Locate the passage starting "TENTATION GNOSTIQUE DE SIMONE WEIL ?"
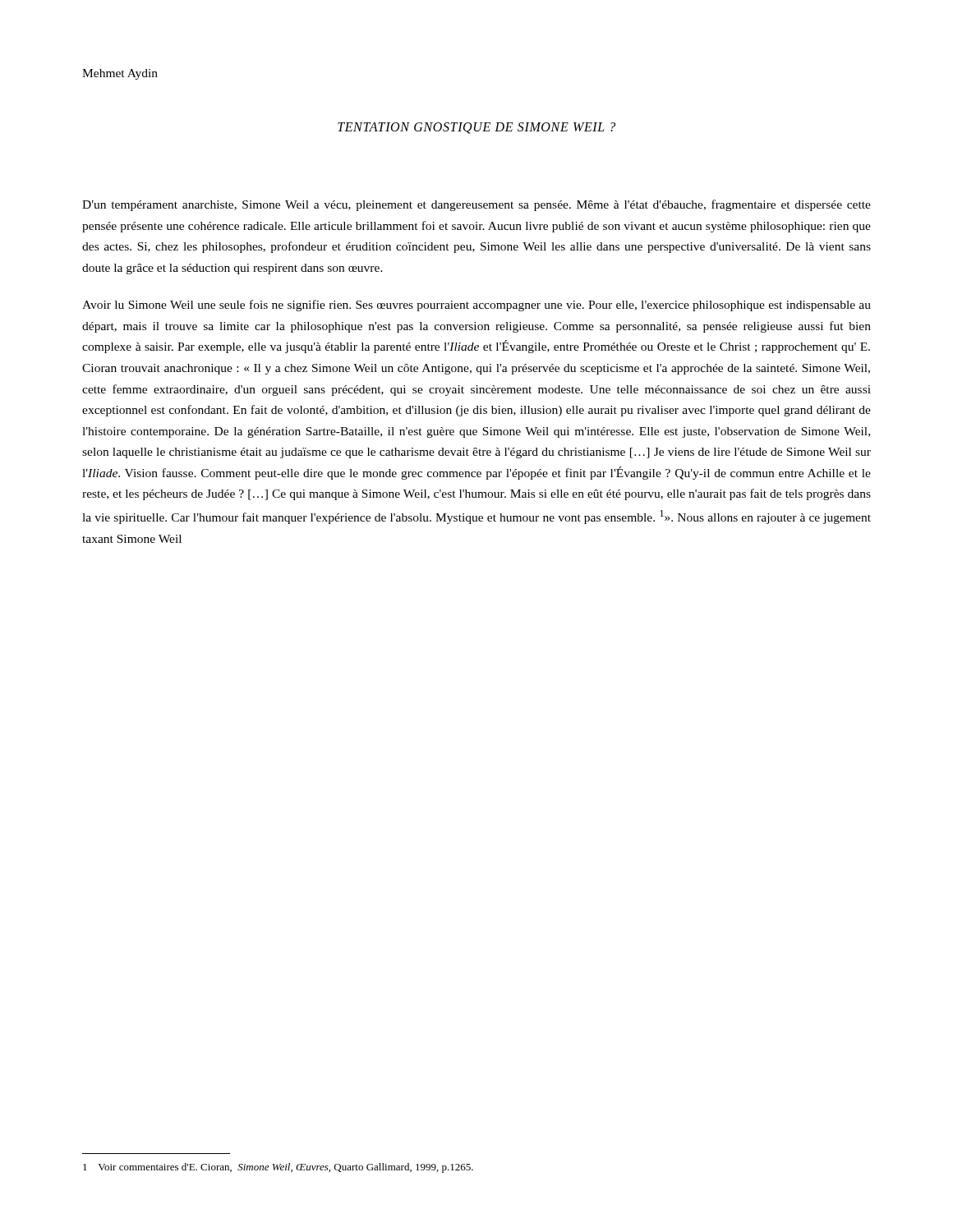The image size is (953, 1232). click(x=476, y=127)
